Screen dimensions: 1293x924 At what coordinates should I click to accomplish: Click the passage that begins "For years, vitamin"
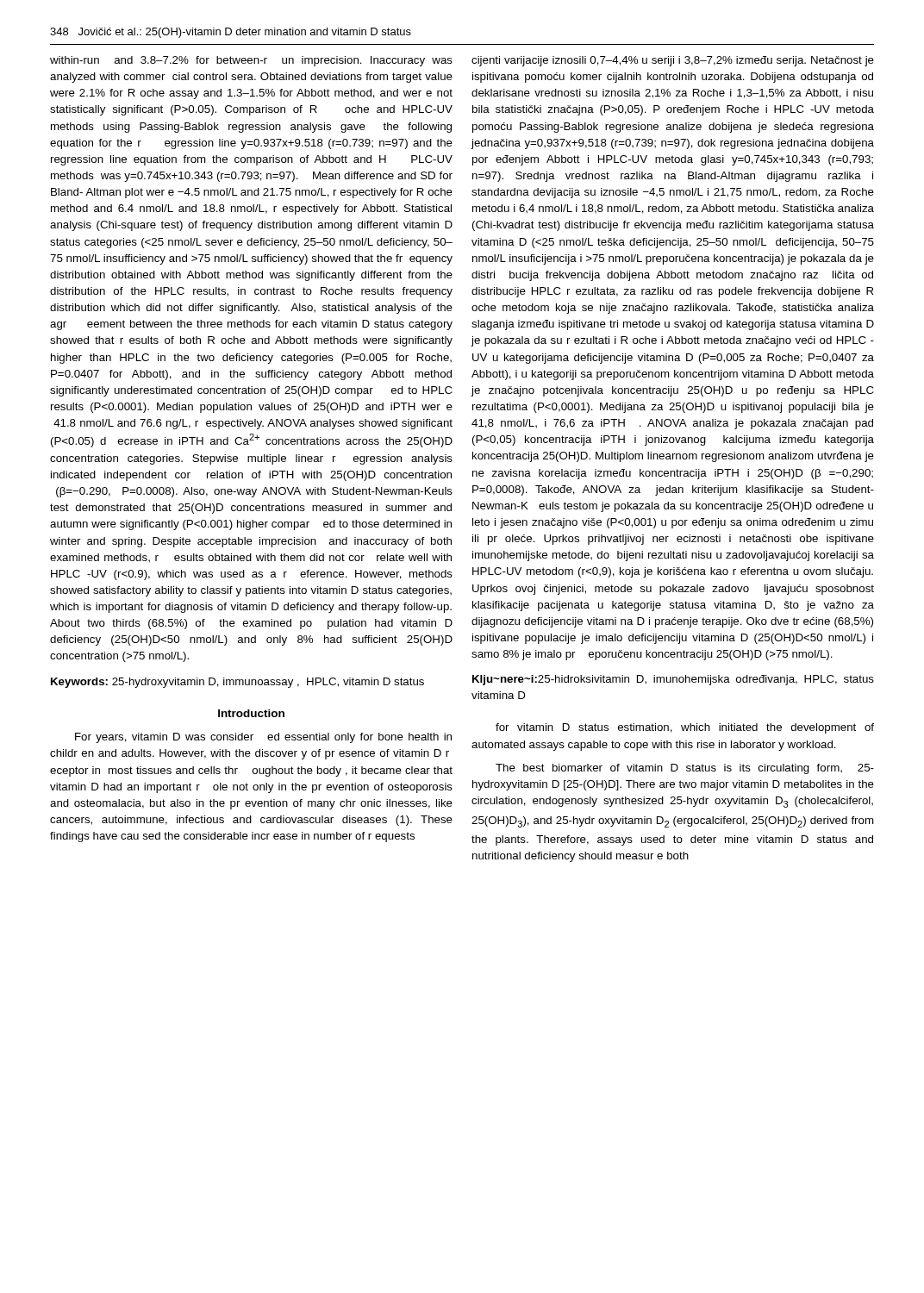point(251,786)
